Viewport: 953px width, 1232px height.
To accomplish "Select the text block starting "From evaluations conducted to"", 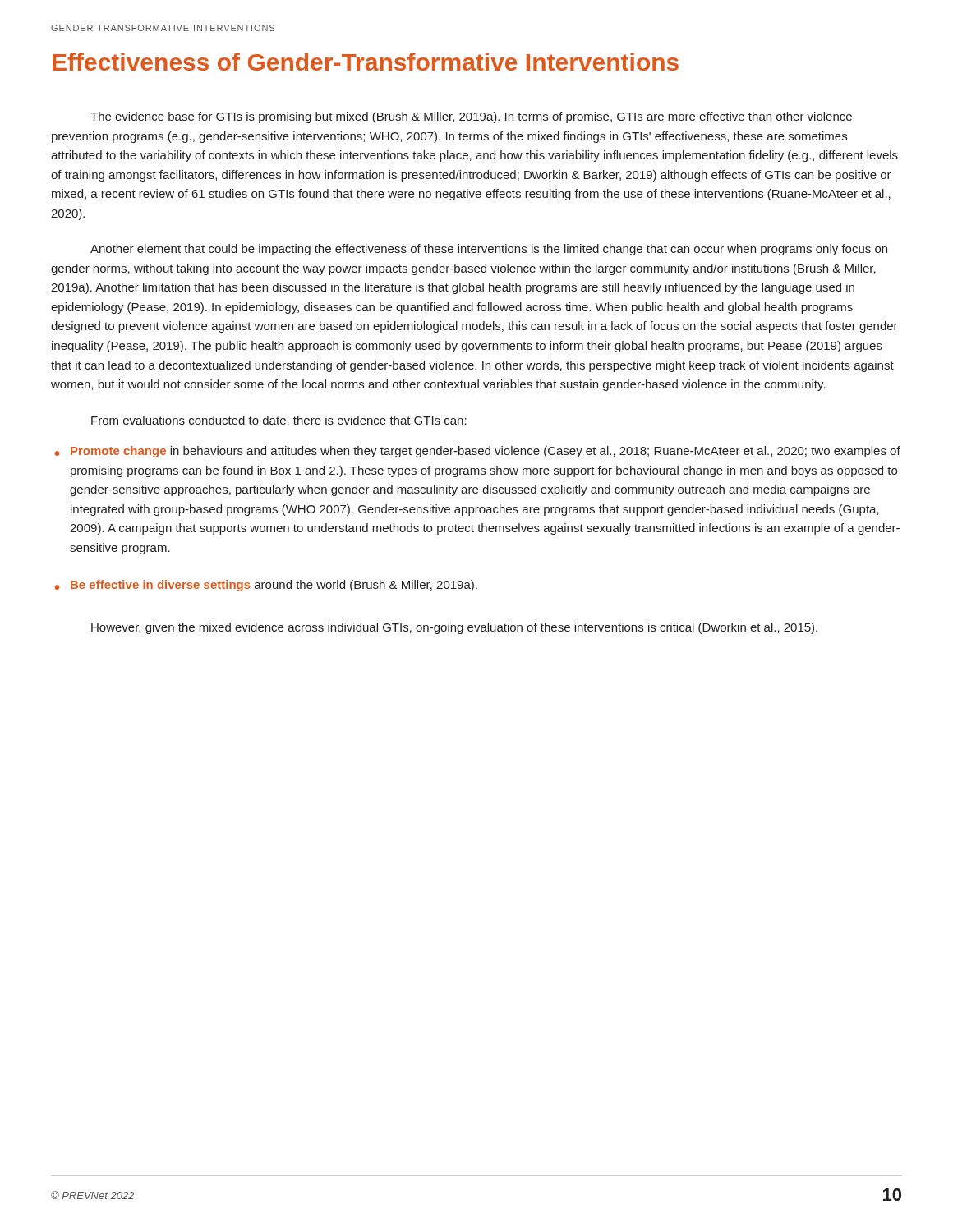I will pyautogui.click(x=279, y=420).
